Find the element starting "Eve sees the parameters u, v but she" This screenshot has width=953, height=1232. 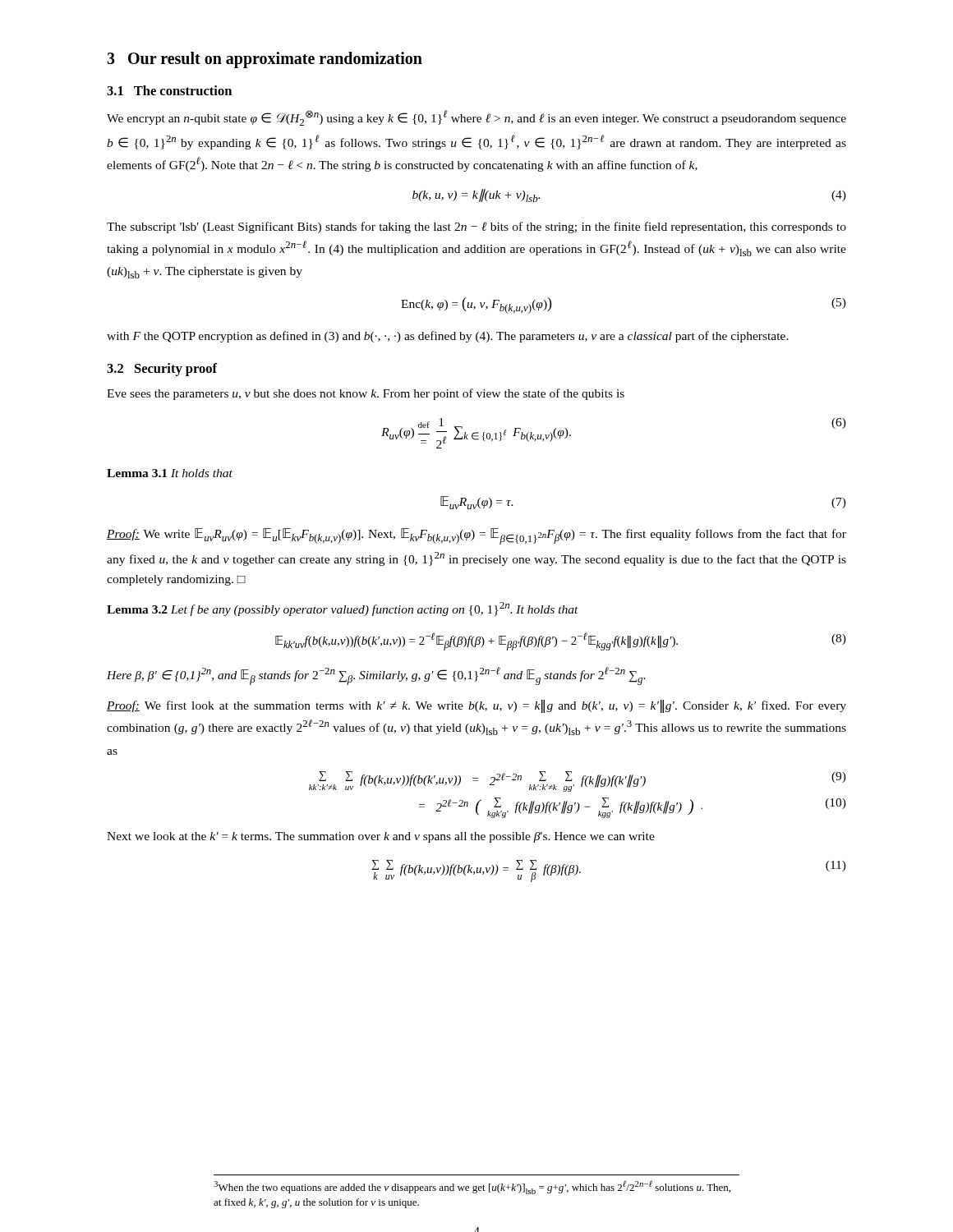(x=476, y=394)
